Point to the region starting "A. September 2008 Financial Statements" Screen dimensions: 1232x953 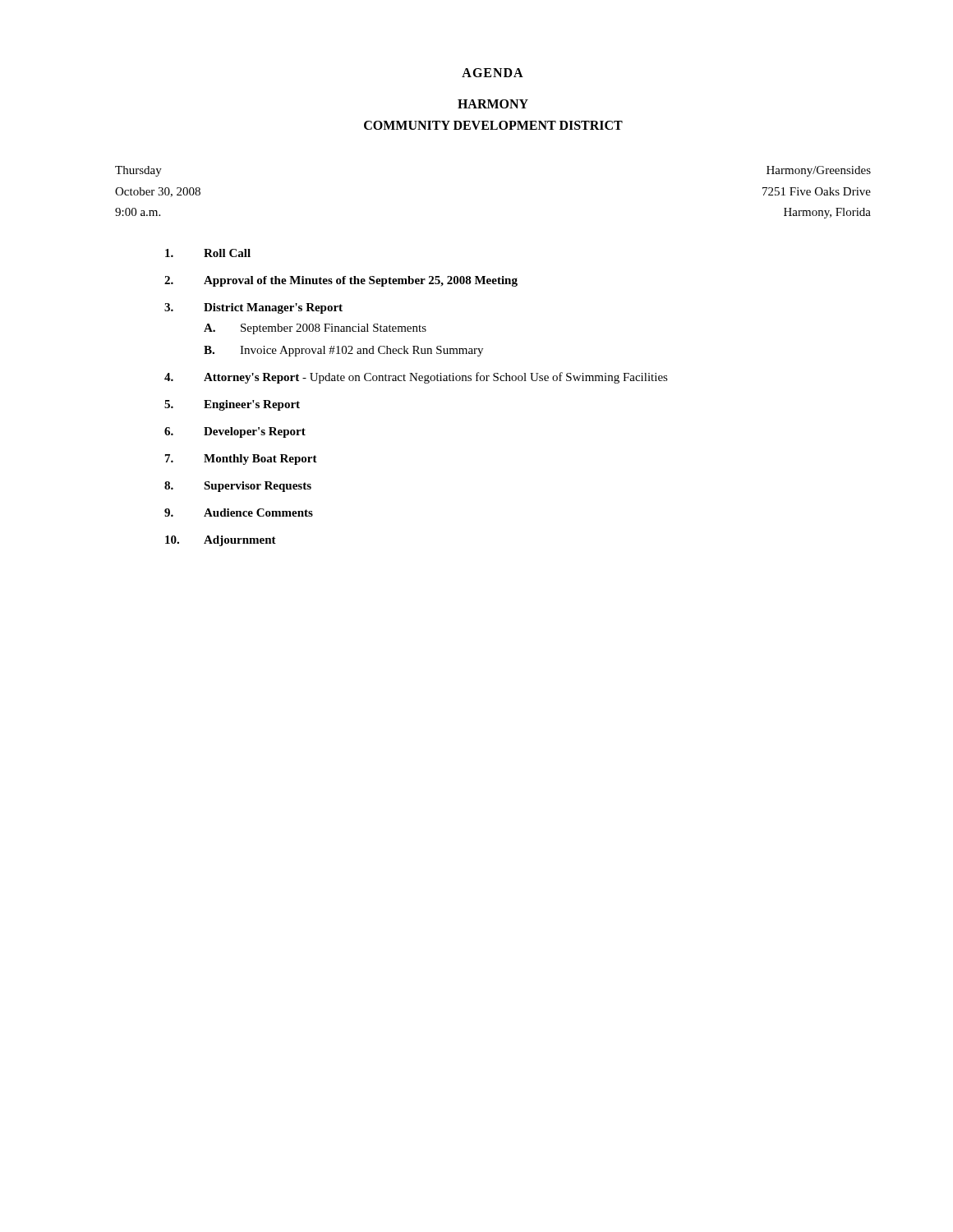[x=315, y=329]
